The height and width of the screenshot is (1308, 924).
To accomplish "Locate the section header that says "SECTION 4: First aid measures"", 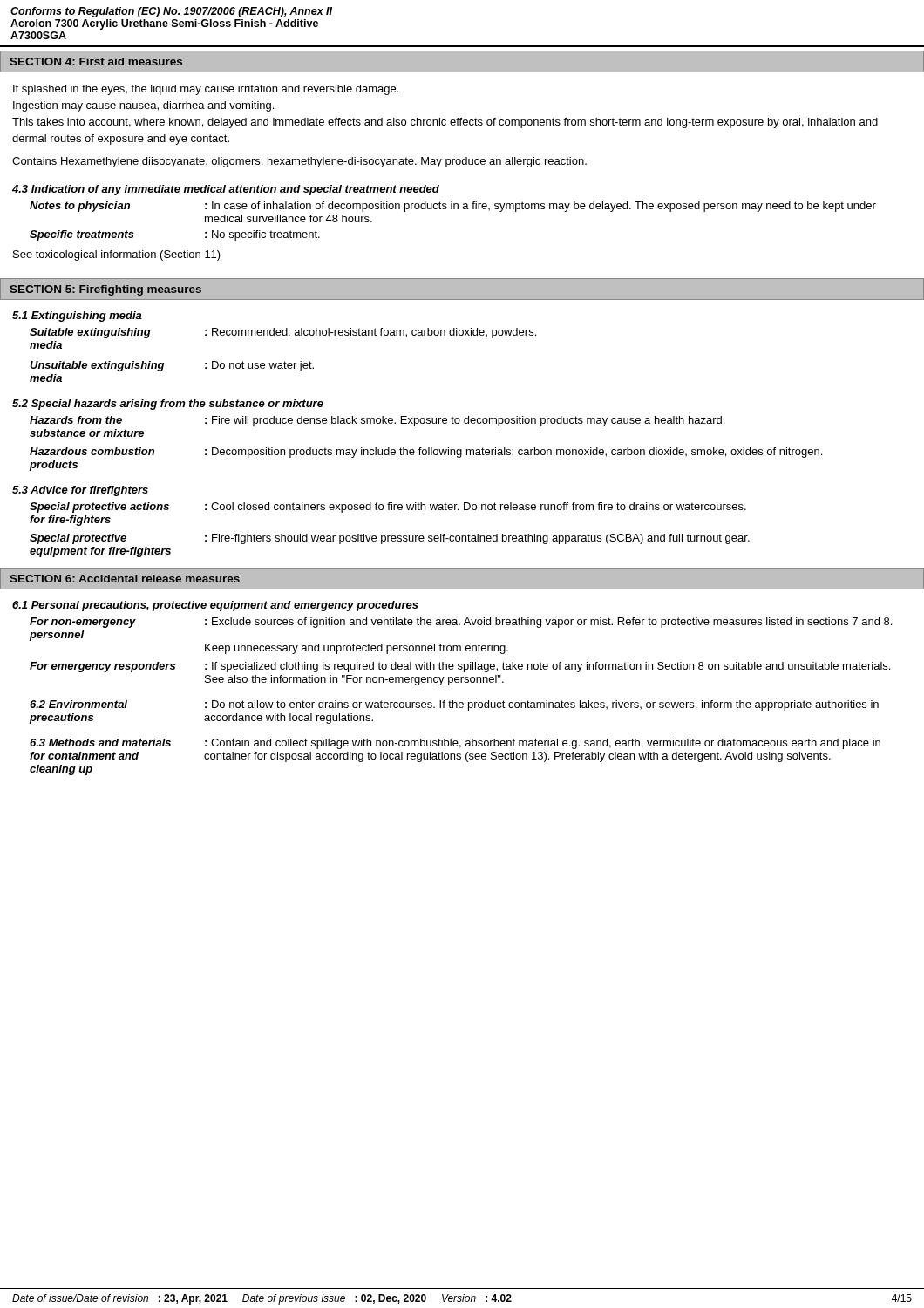I will click(96, 61).
